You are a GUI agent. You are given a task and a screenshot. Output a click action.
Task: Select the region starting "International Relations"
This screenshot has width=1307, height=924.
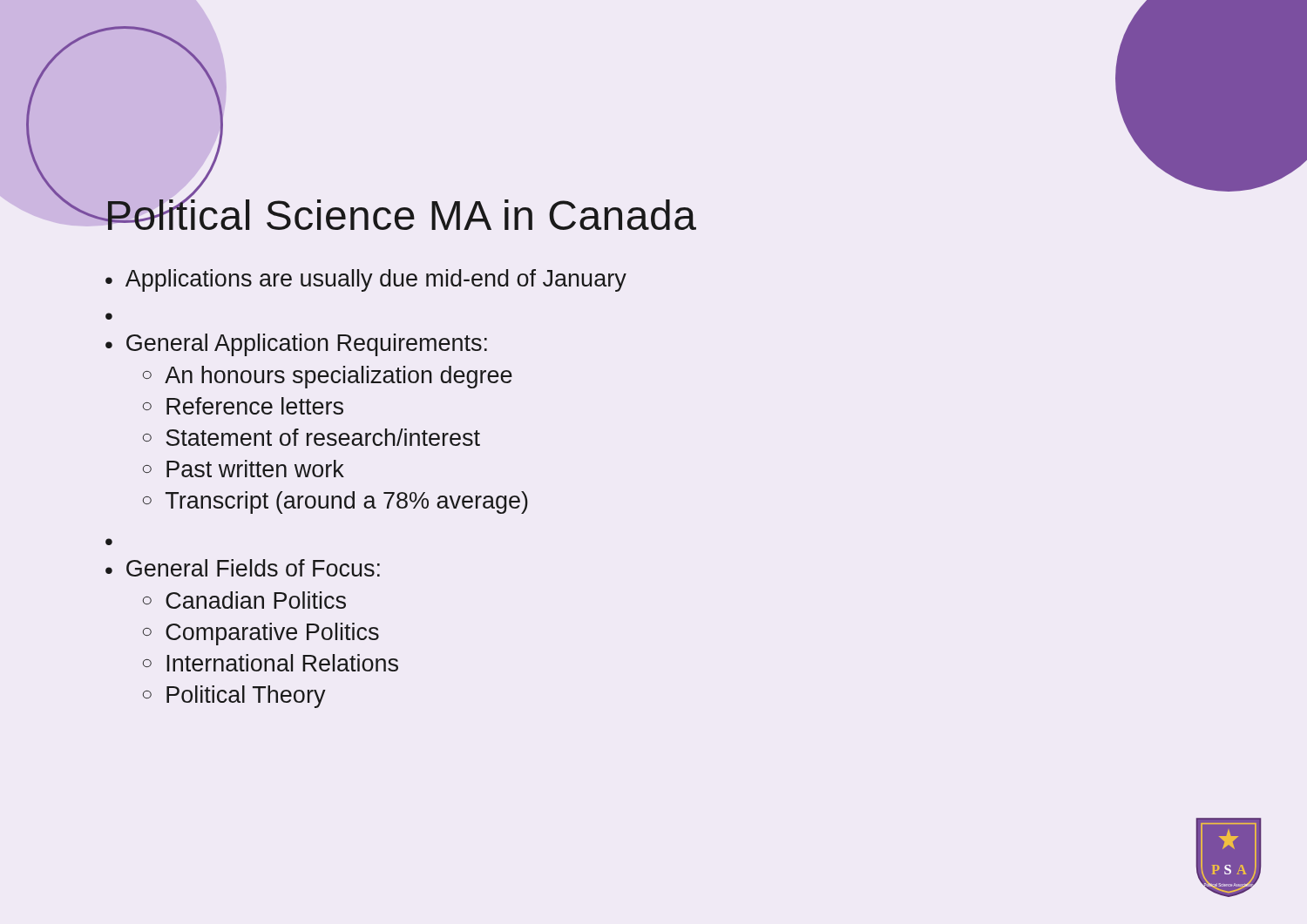pyautogui.click(x=282, y=664)
